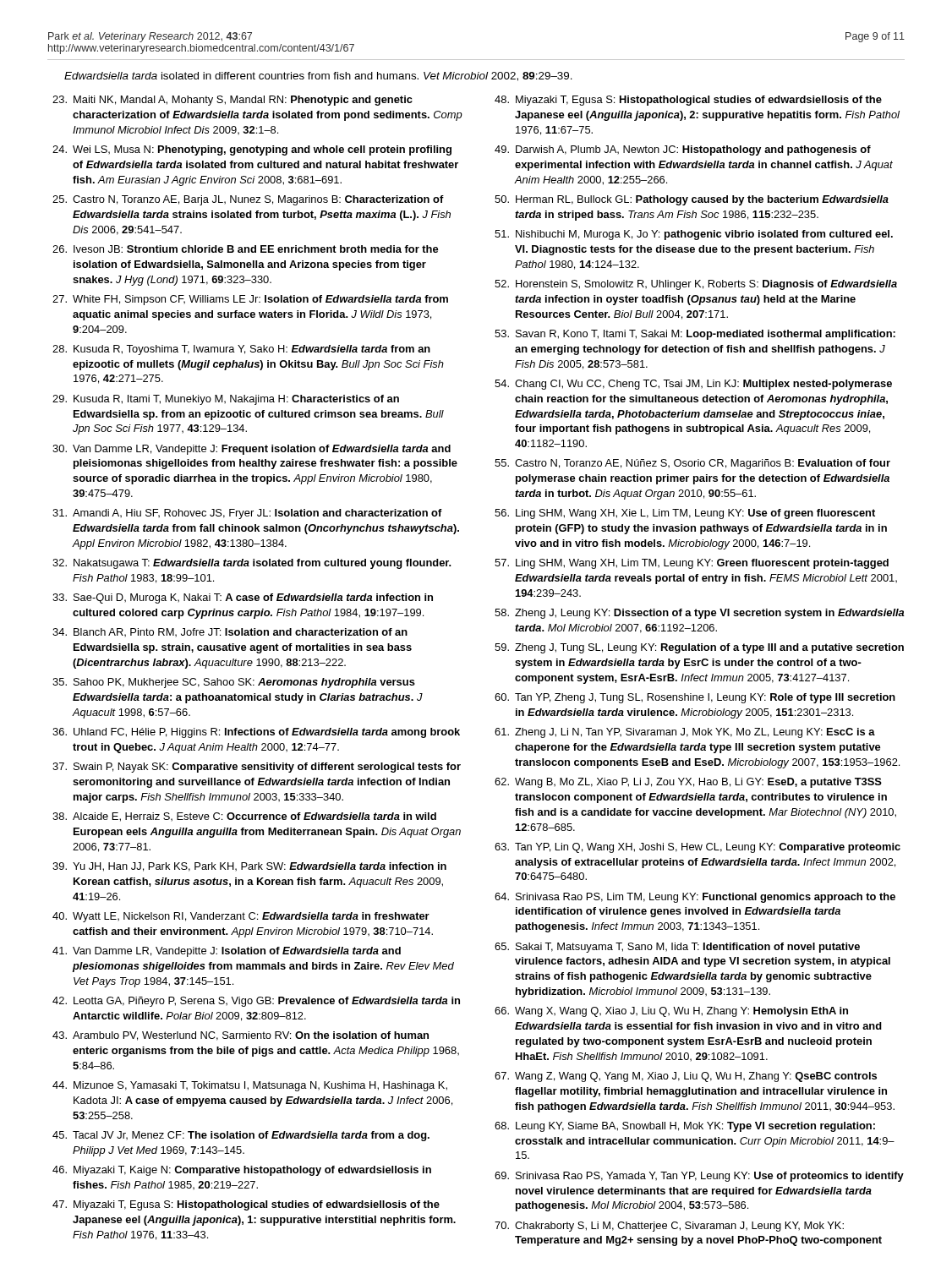
Task: Select the passage starting "65. Sakai T, Matsuyama"
Action: [697, 969]
